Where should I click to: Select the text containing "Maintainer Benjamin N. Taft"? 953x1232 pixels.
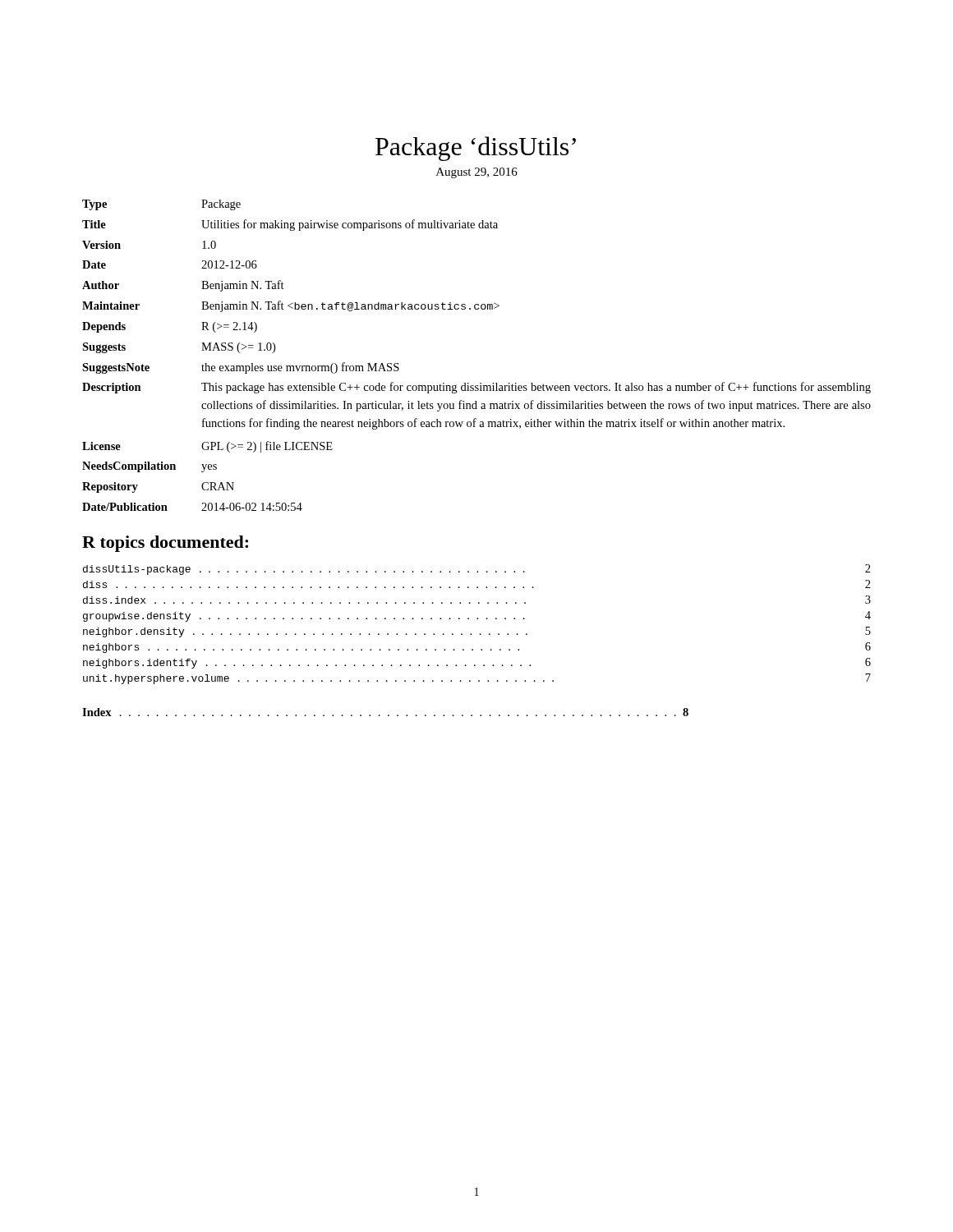click(476, 306)
